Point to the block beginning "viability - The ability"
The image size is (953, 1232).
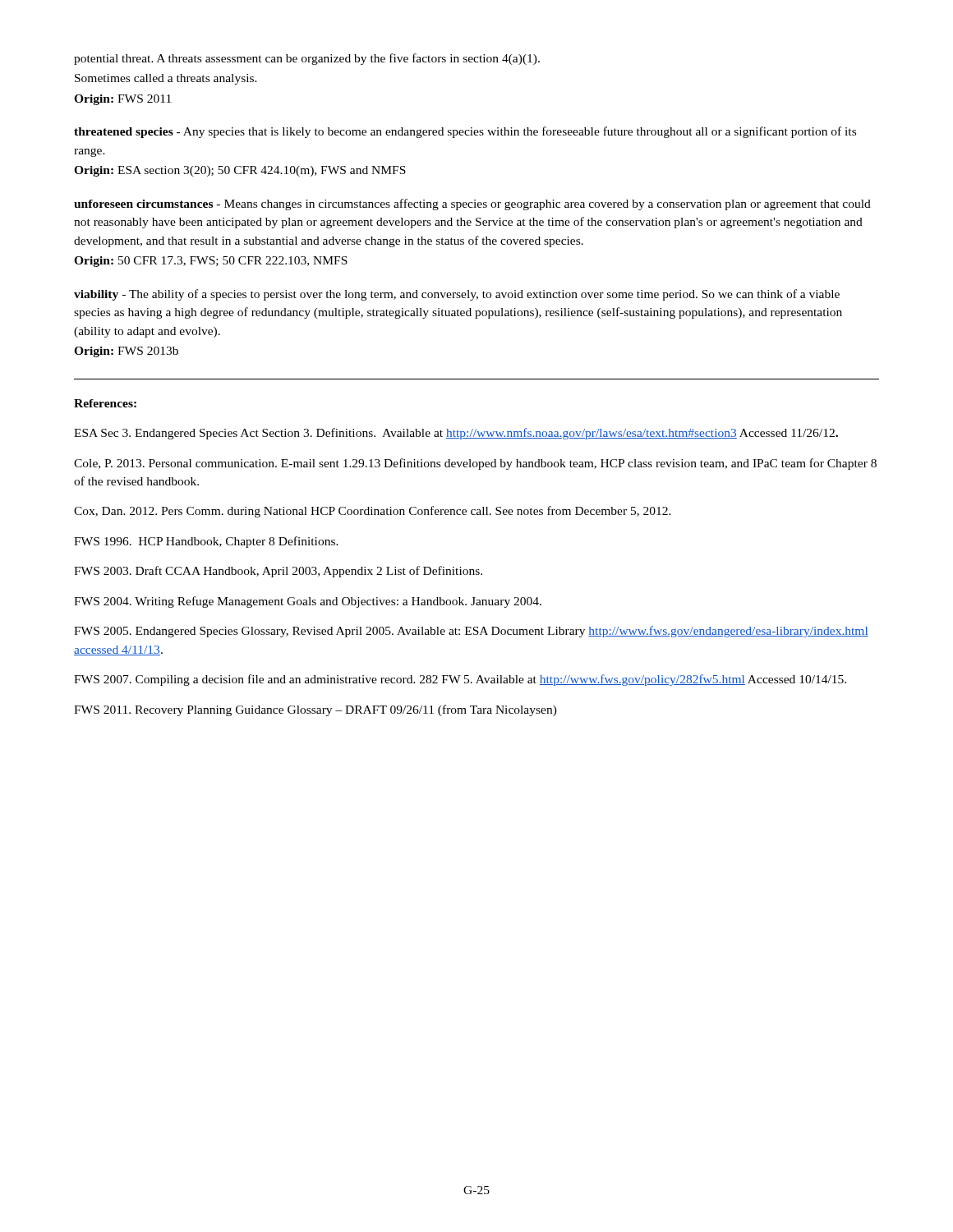tap(476, 322)
